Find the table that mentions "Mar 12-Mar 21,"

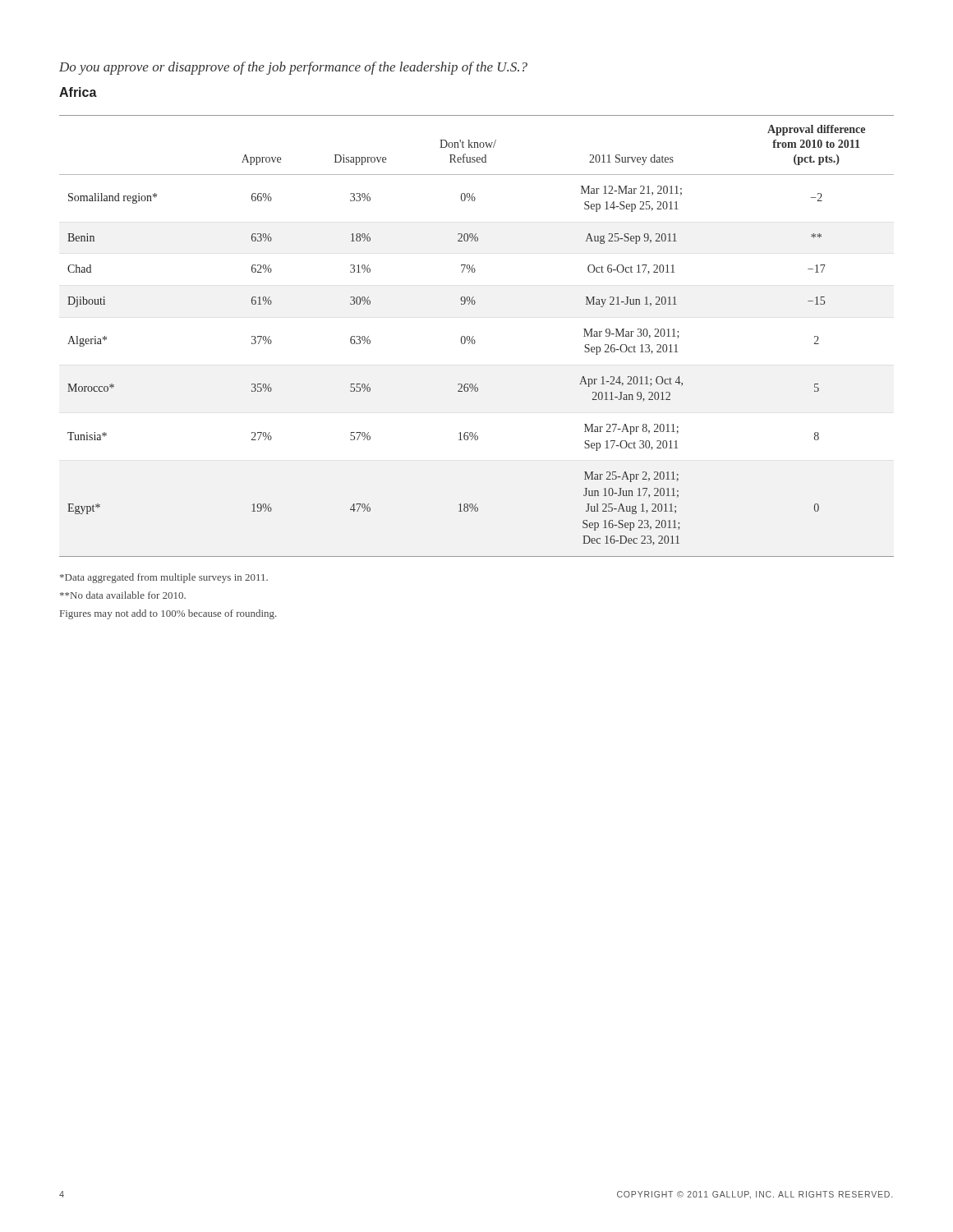pyautogui.click(x=476, y=336)
